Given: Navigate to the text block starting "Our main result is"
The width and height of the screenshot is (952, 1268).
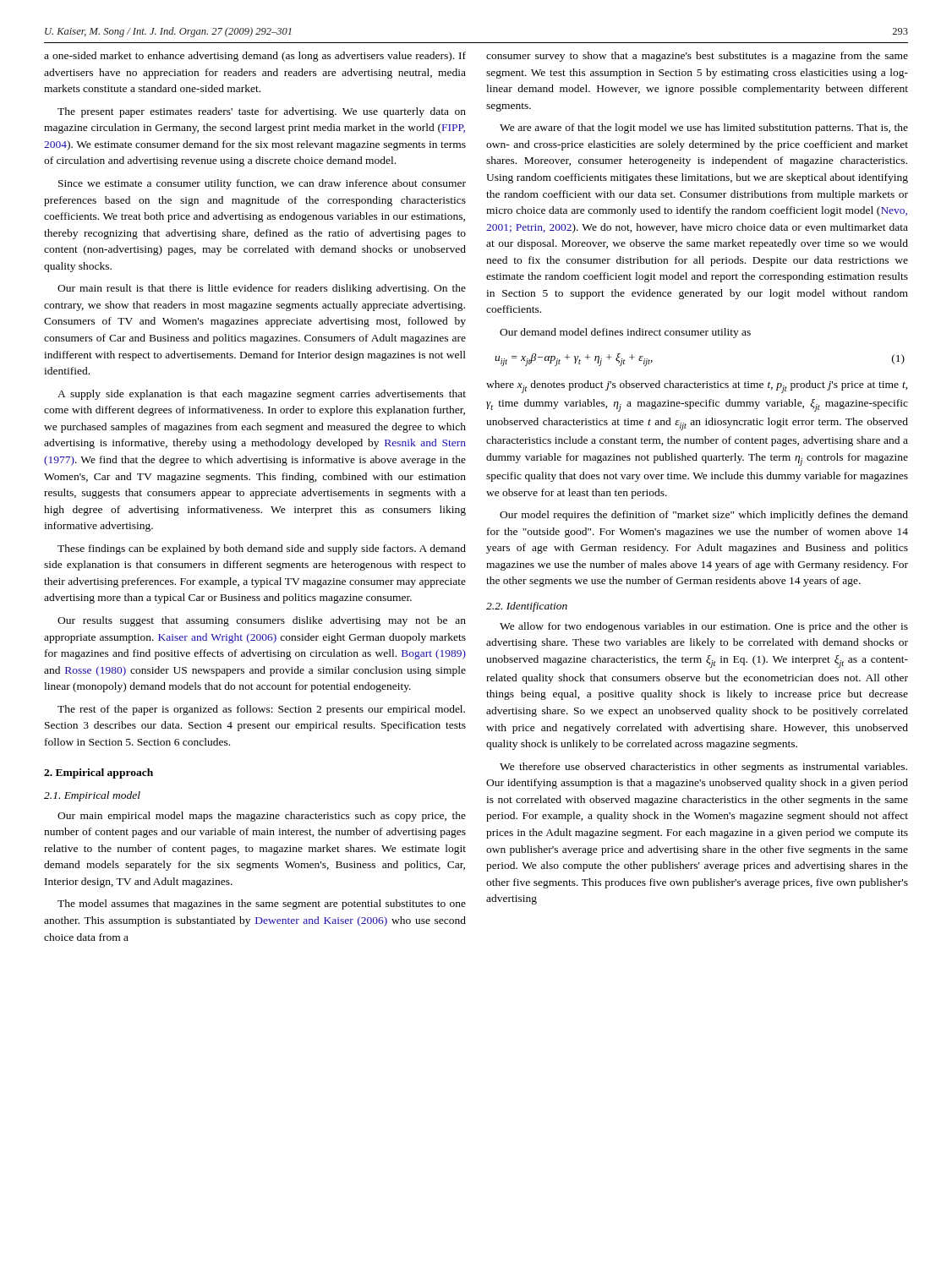Looking at the screenshot, I should click(255, 330).
